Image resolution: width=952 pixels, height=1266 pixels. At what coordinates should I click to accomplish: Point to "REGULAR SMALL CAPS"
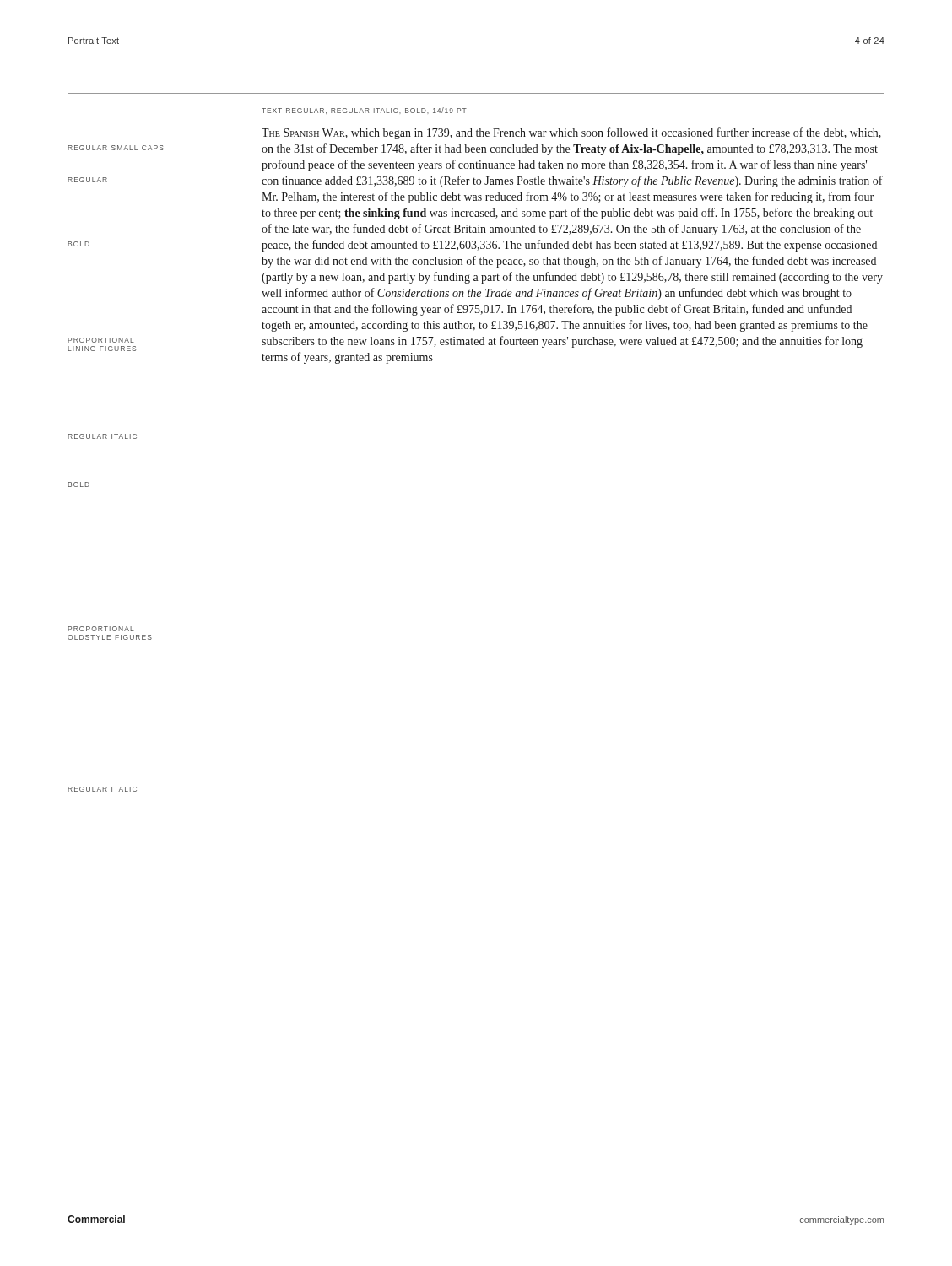tap(116, 148)
